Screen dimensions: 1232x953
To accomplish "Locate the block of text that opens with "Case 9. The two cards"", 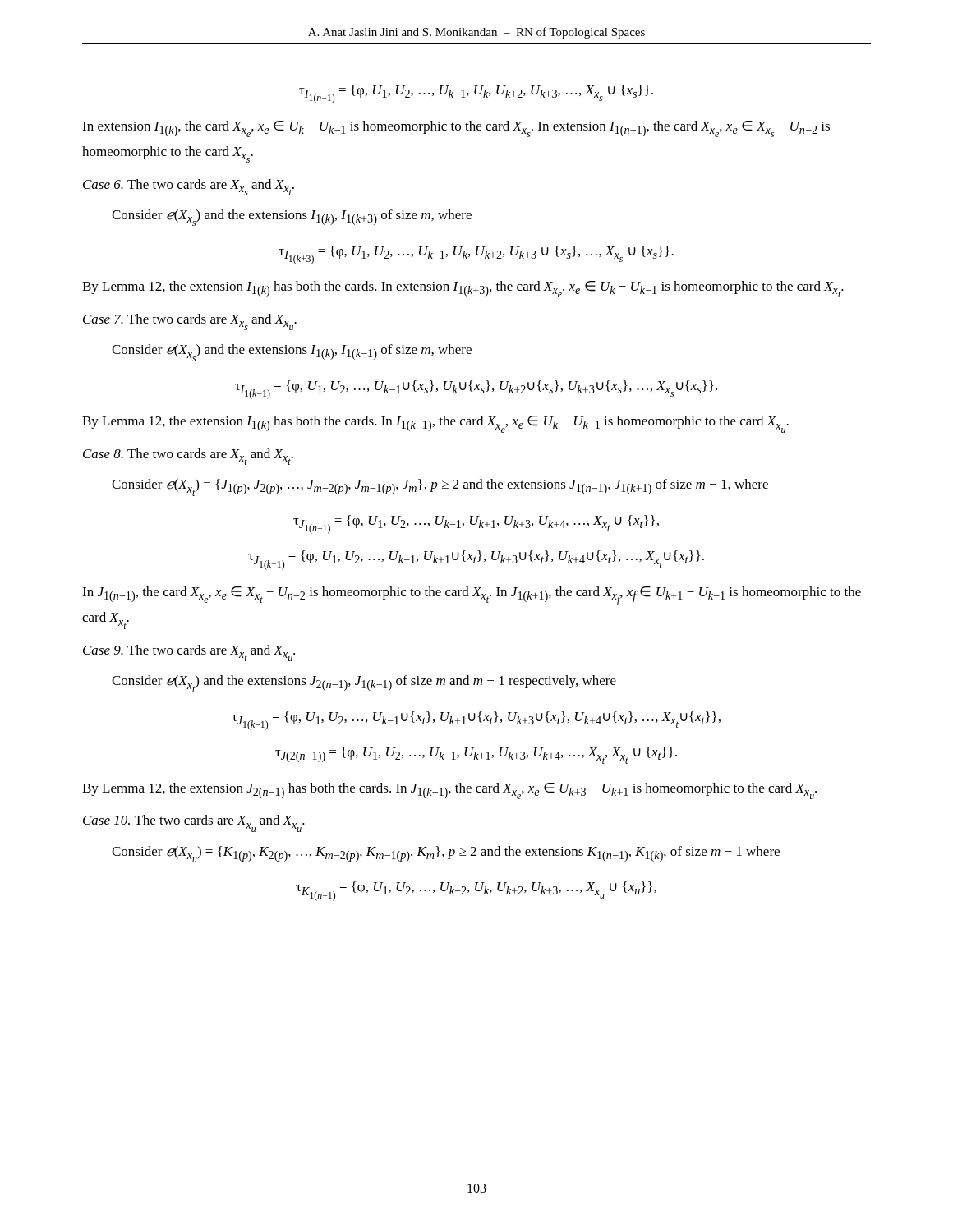I will 189,653.
